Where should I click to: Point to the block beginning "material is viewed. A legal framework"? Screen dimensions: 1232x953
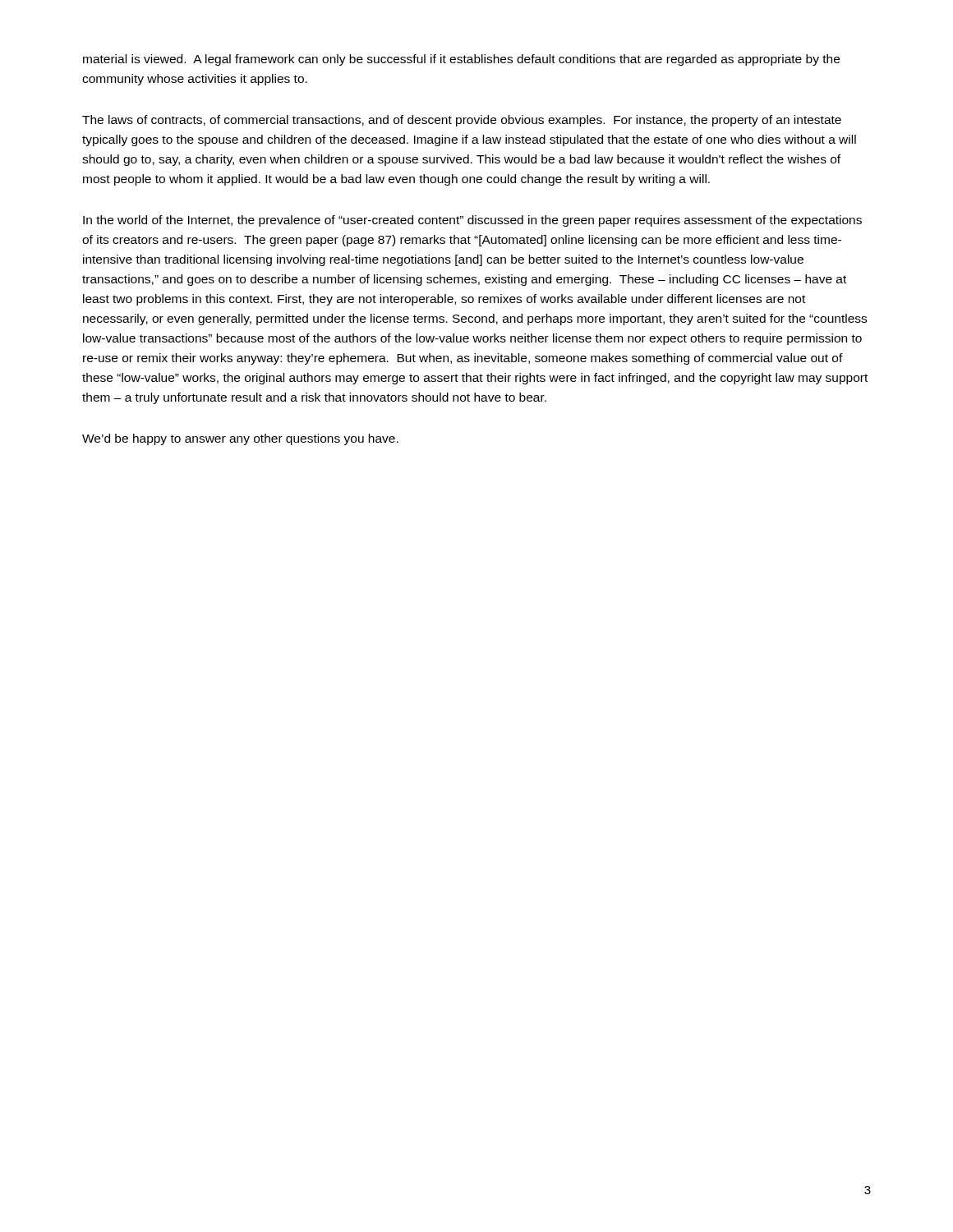click(x=461, y=69)
